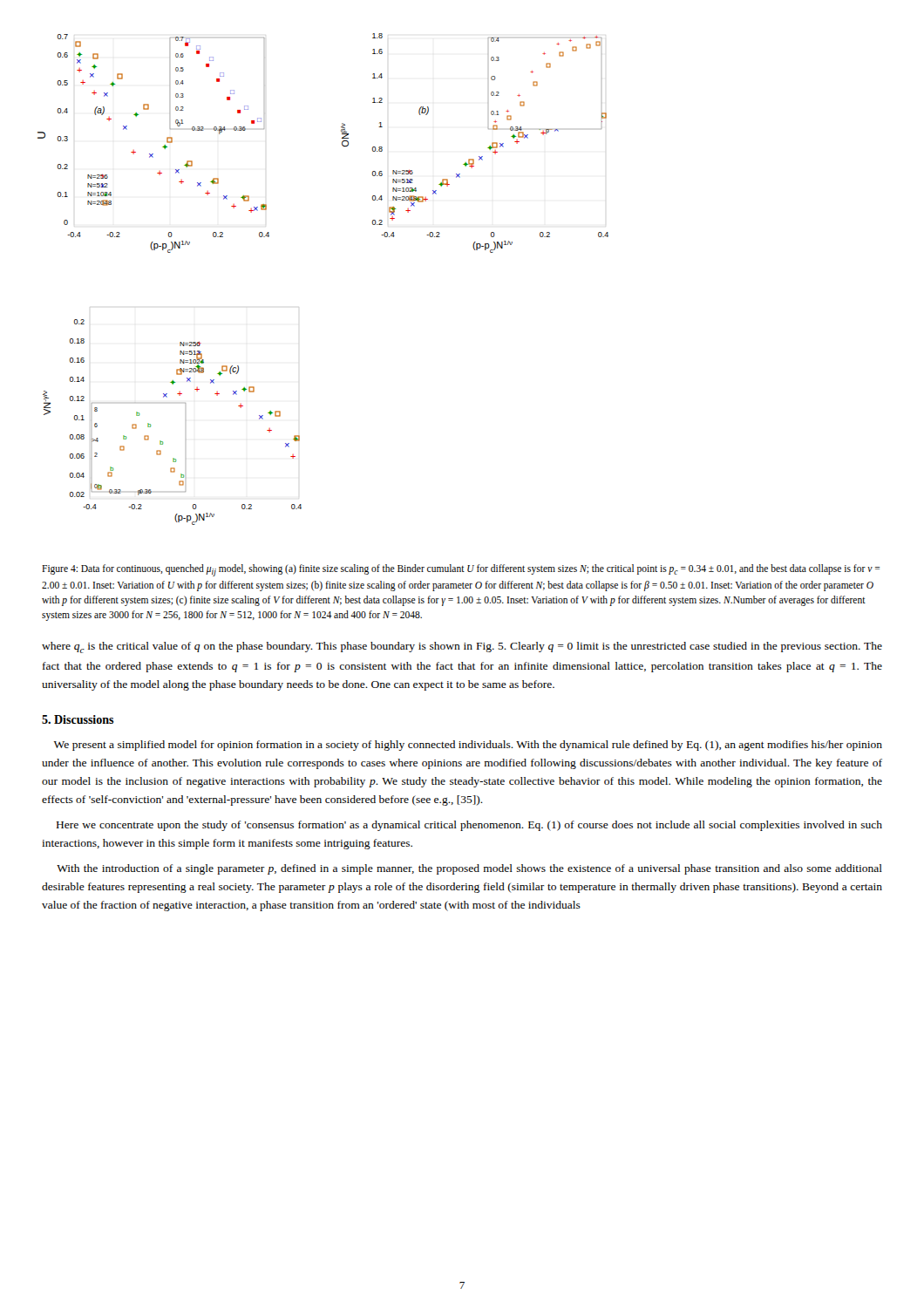The height and width of the screenshot is (1308, 924).
Task: Select the text starting "where qc is the critical"
Action: [x=462, y=665]
